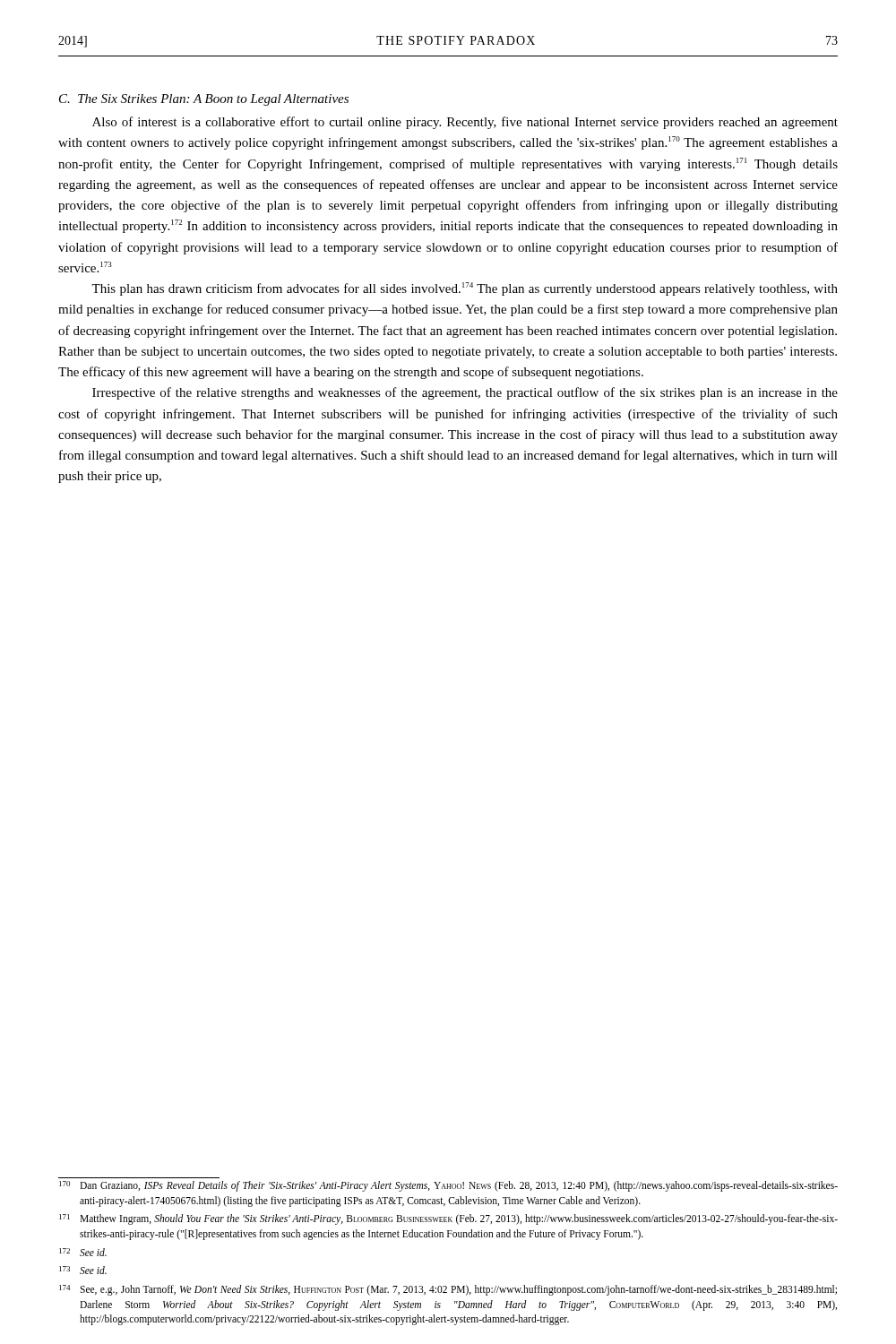Point to the region starting "Also of interest is a collaborative effort to"
Image resolution: width=896 pixels, height=1344 pixels.
448,195
